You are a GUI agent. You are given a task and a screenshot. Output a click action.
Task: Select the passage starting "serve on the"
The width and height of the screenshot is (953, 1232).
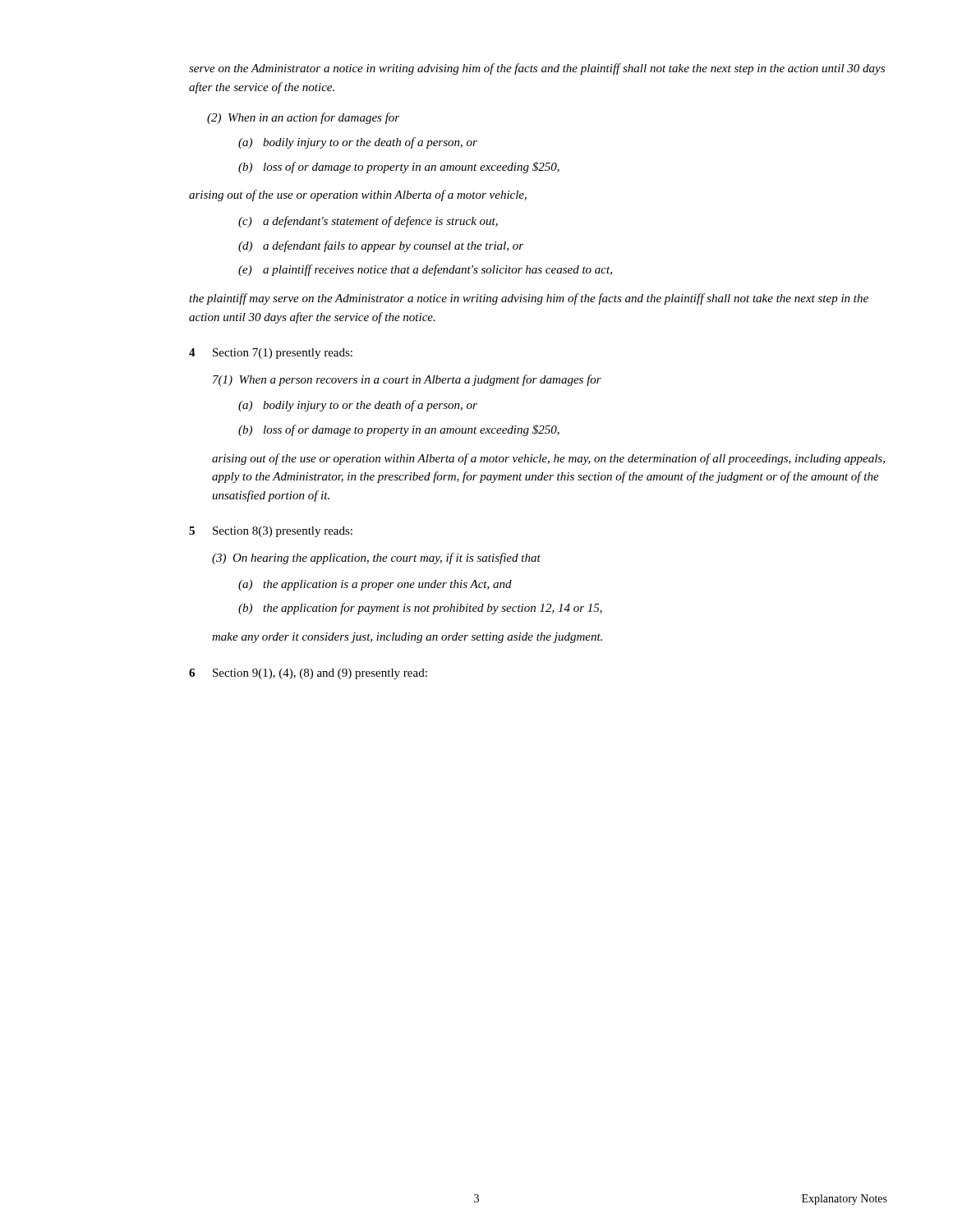tap(537, 77)
